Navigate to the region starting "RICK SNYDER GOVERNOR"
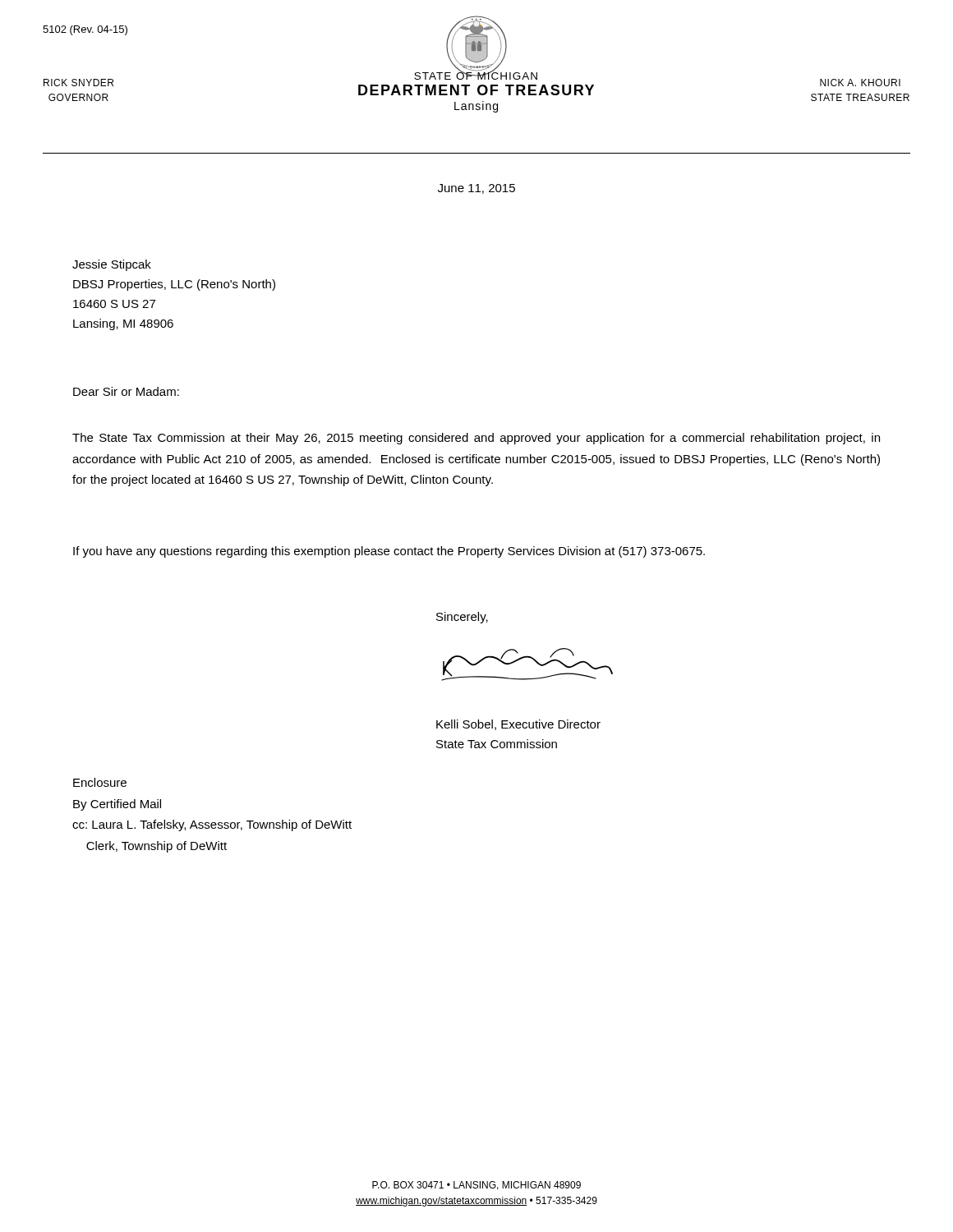953x1232 pixels. (79, 90)
